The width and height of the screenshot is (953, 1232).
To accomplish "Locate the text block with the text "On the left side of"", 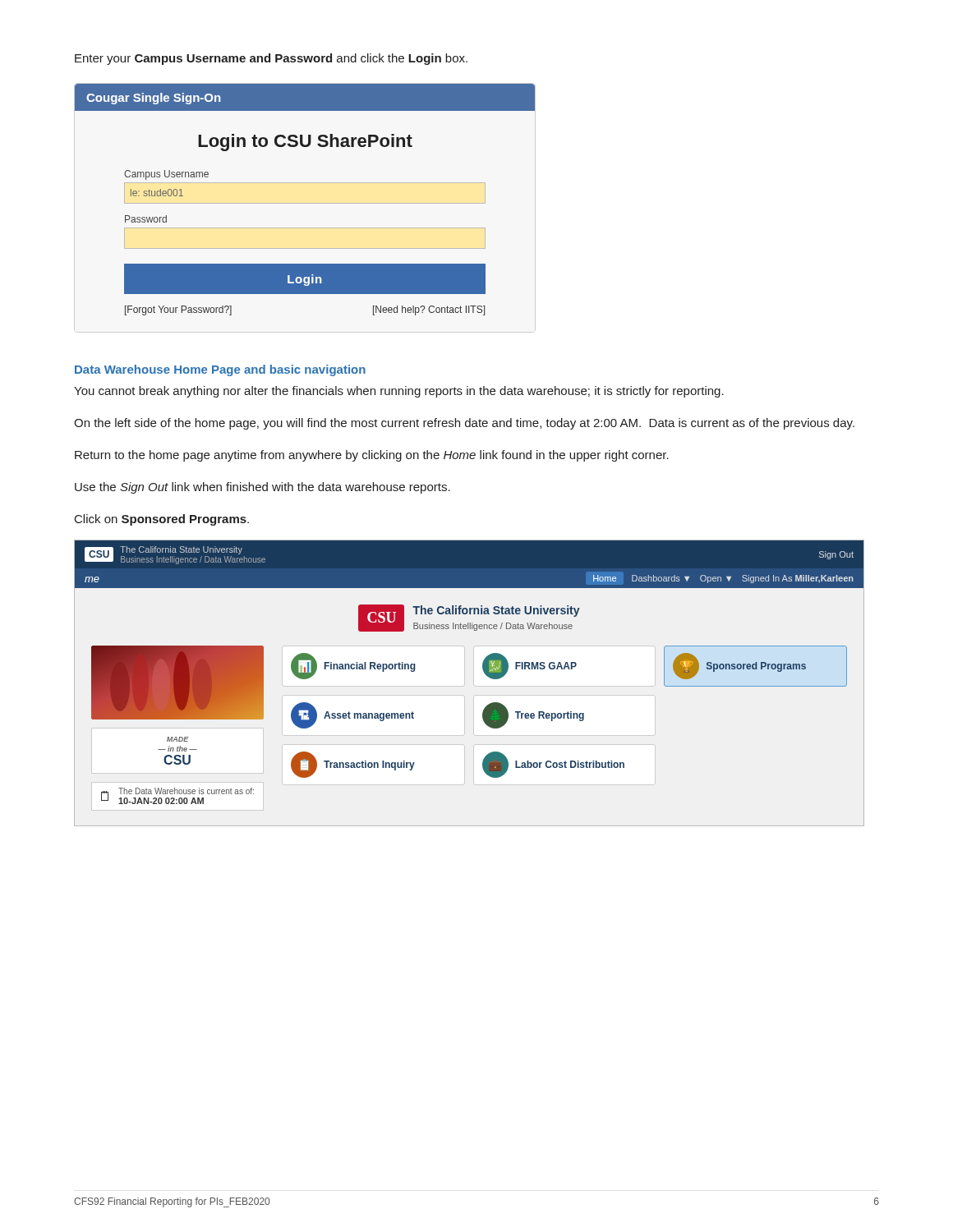I will coord(465,422).
